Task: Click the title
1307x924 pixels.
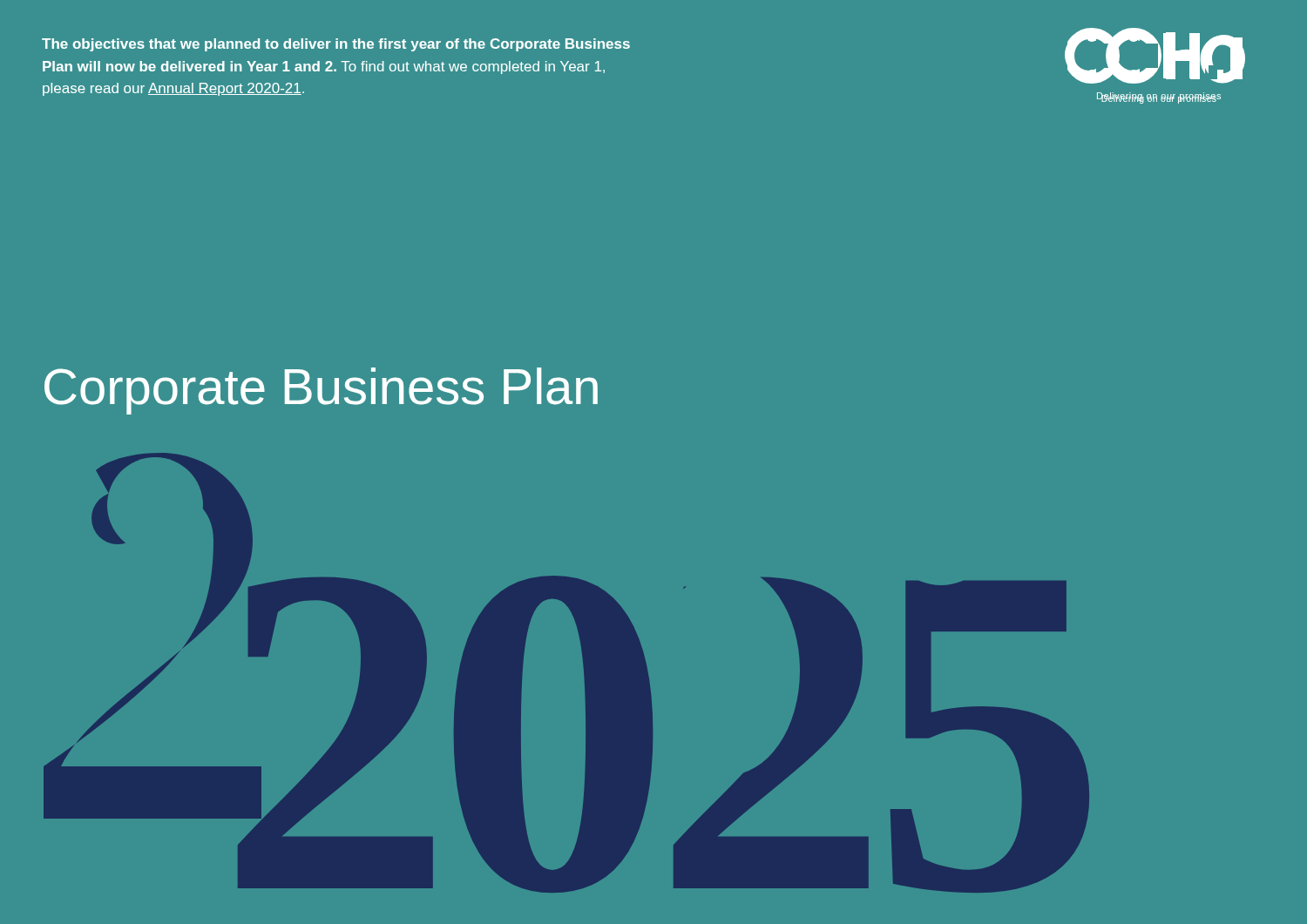Action: pos(321,386)
